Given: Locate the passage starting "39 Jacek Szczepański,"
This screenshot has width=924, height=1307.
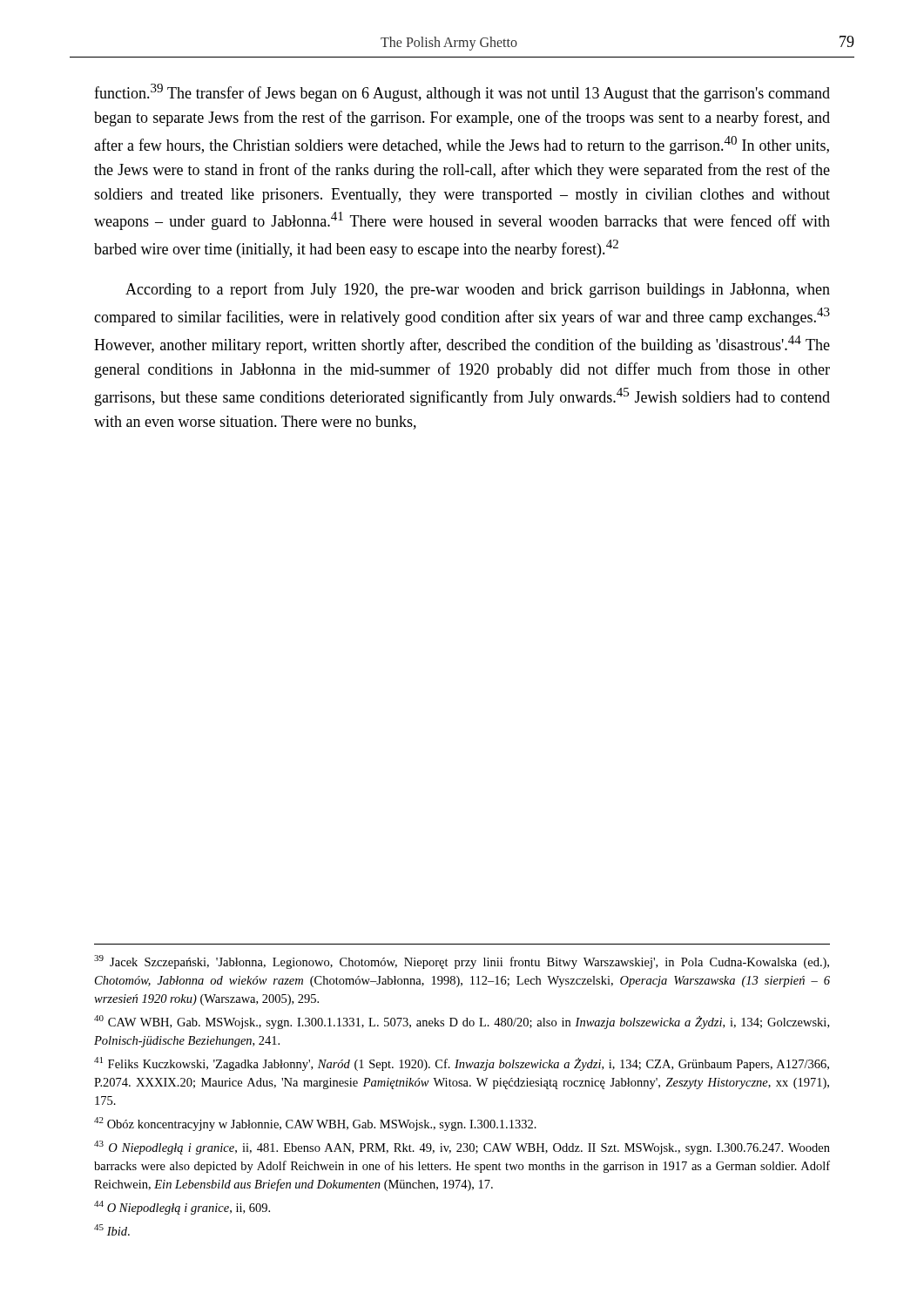Looking at the screenshot, I should [x=462, y=979].
